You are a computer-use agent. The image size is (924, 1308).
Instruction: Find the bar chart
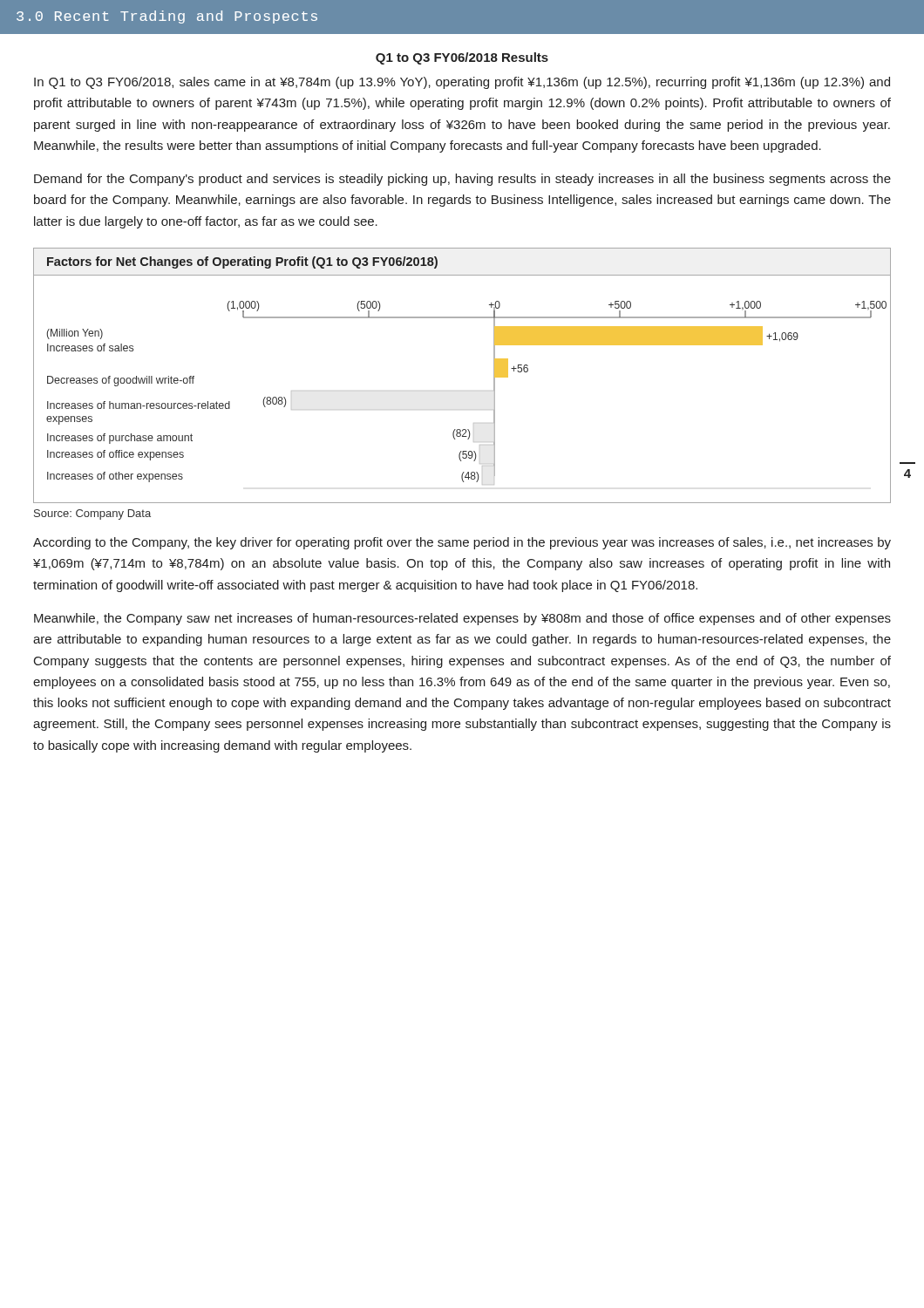click(x=462, y=375)
